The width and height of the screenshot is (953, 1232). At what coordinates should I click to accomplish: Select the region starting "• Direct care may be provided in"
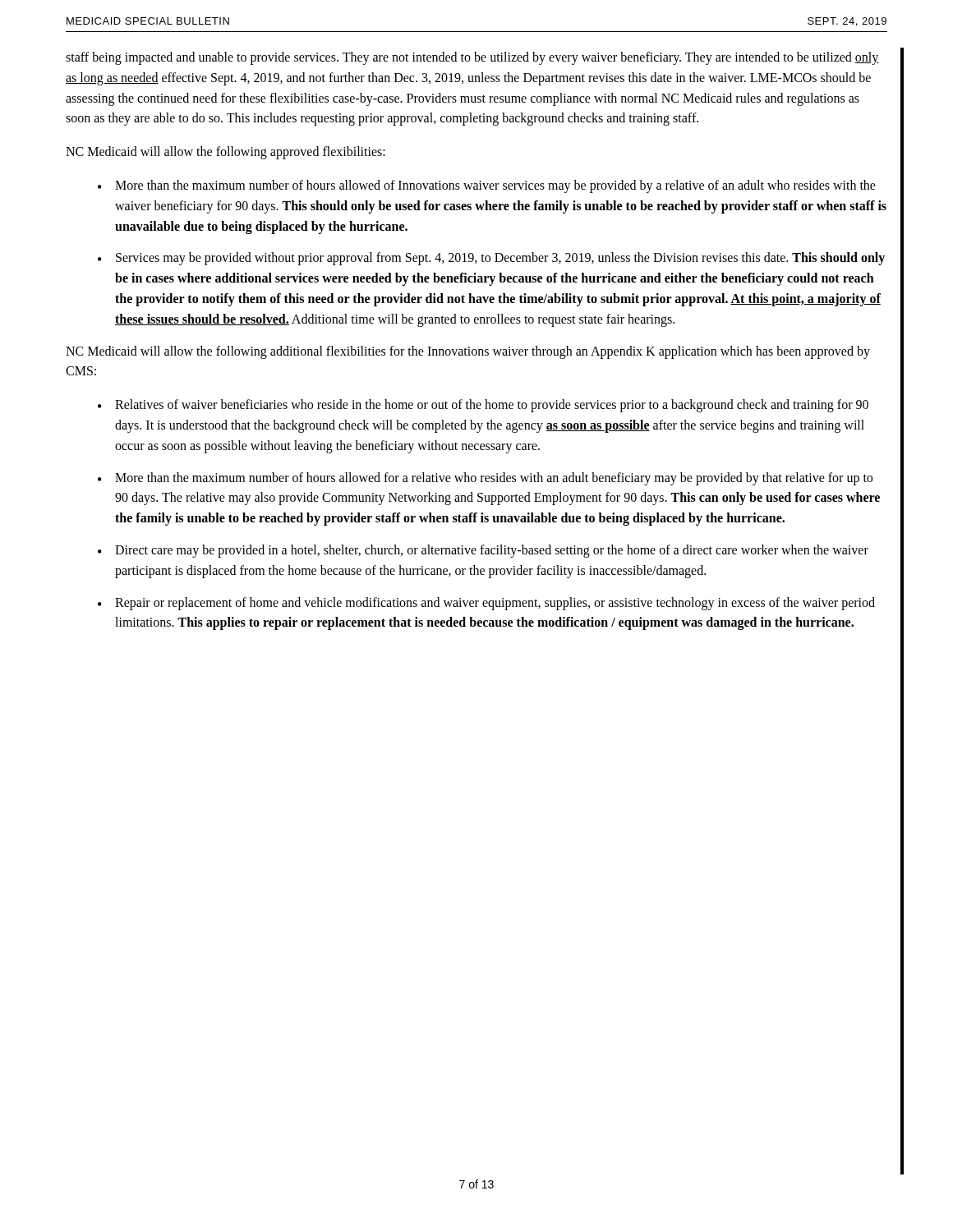492,561
